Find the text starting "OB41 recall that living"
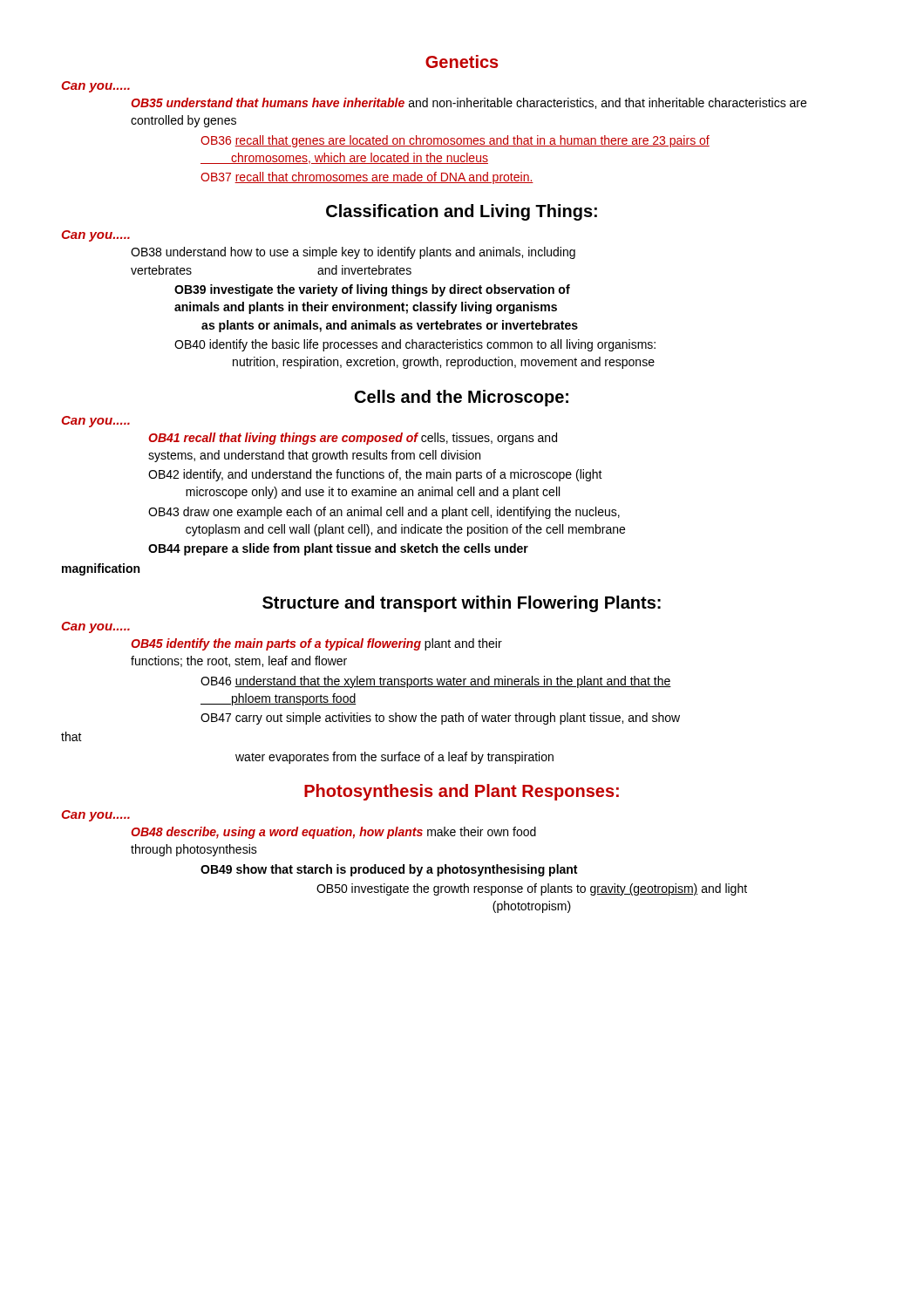Viewport: 924px width, 1308px height. click(x=353, y=446)
